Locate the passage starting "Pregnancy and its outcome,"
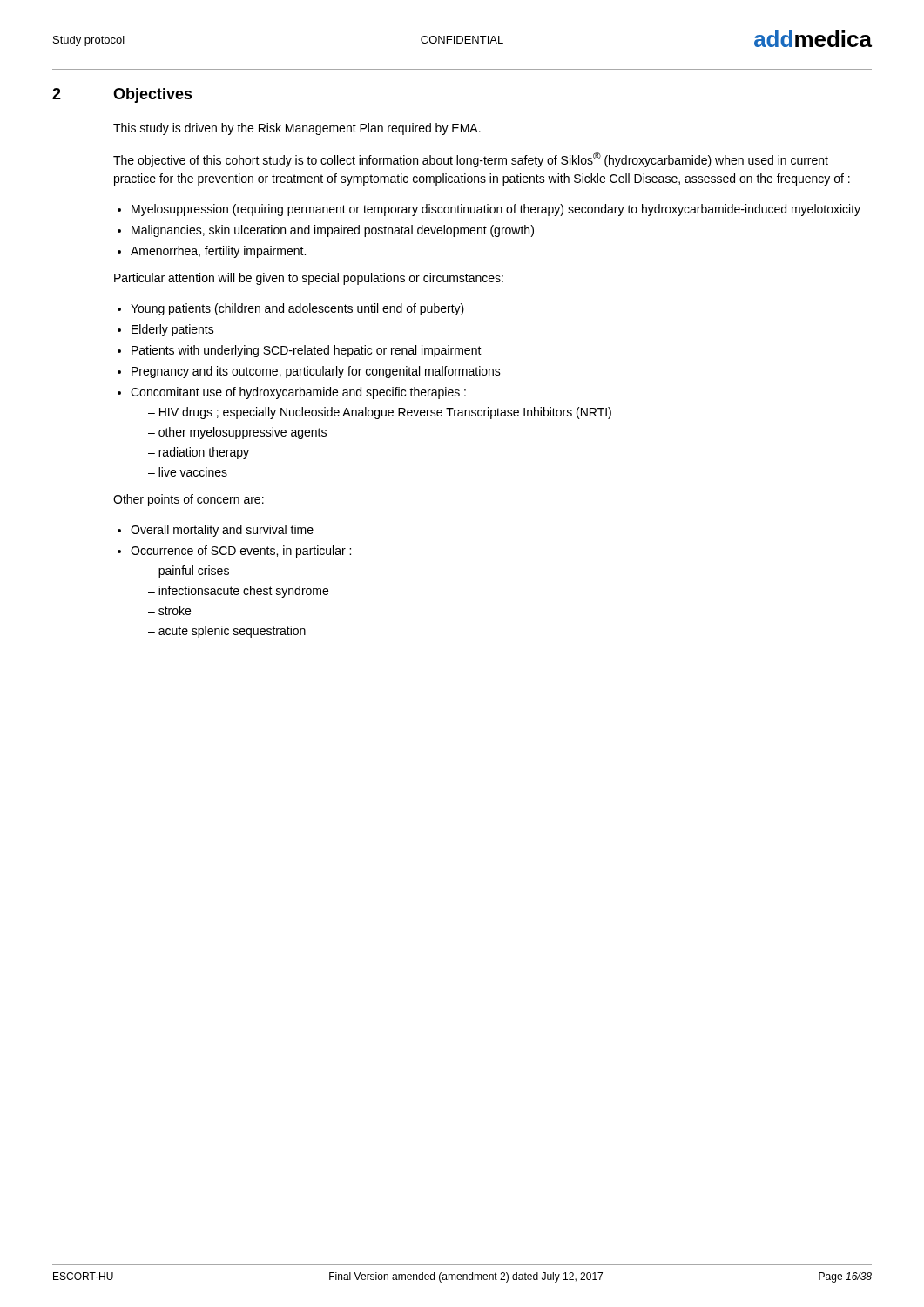 pos(316,371)
